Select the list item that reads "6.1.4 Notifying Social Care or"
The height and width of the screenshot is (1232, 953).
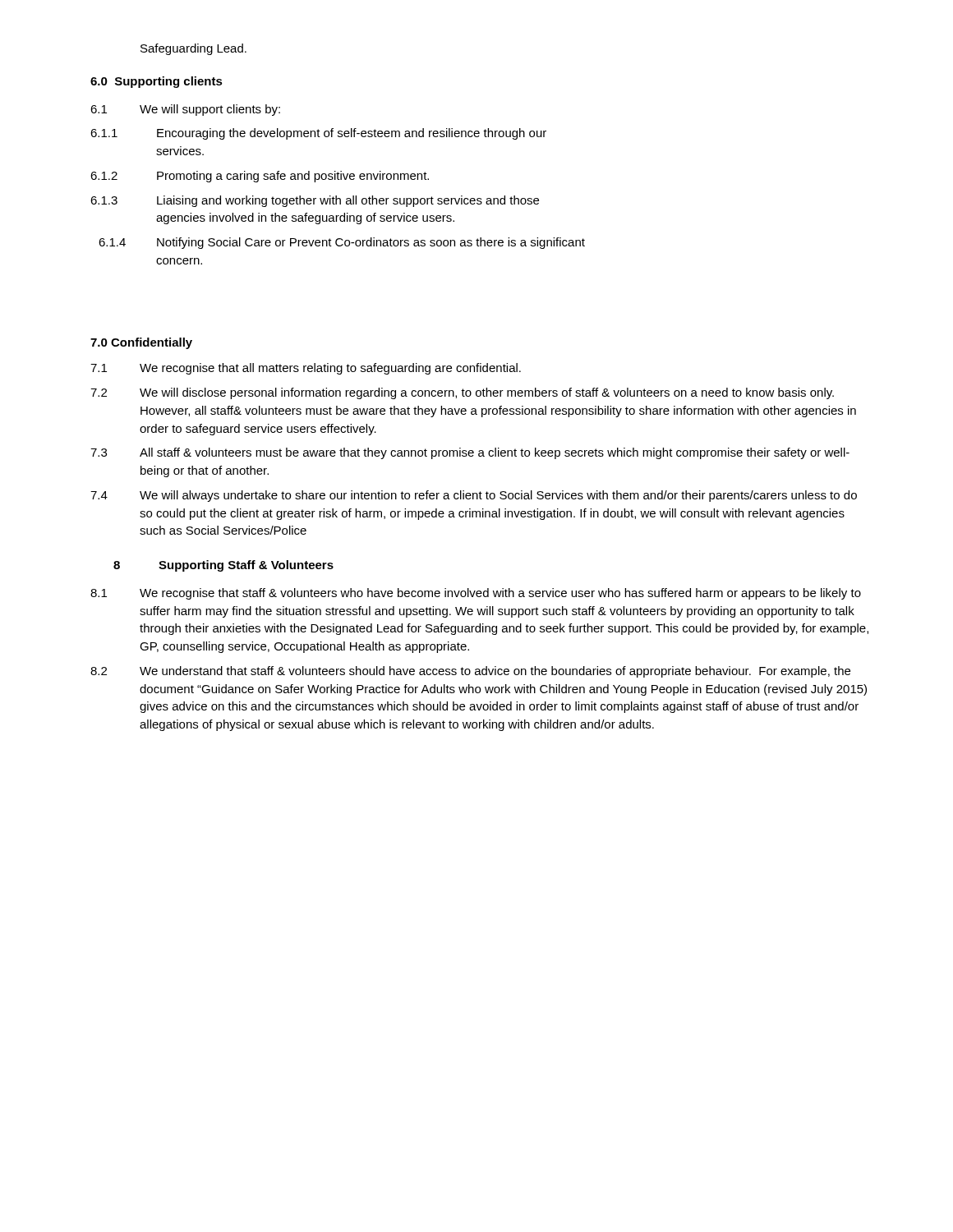tap(481, 251)
